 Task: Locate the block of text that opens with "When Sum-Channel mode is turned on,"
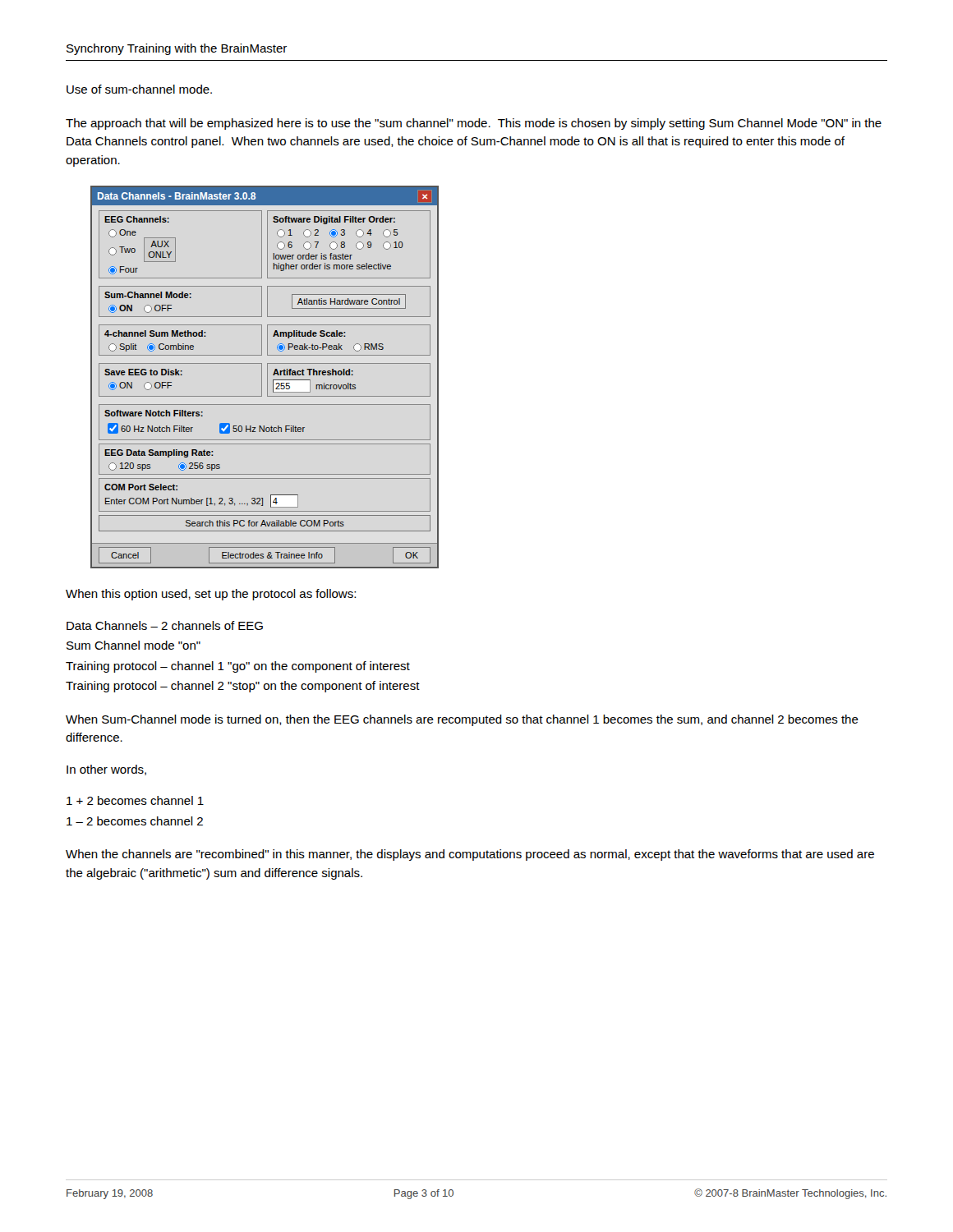click(462, 728)
